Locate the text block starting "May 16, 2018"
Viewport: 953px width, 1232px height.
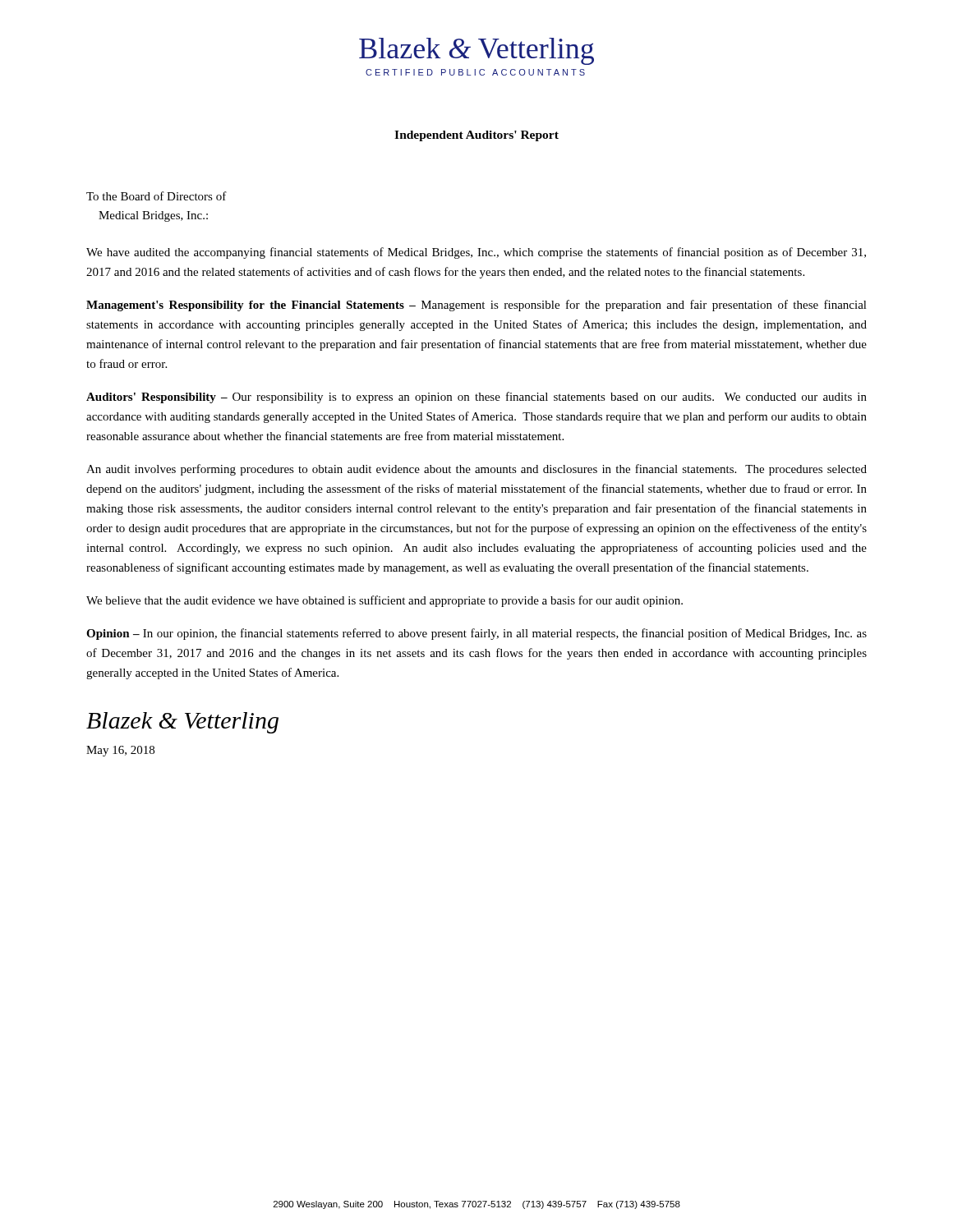[121, 749]
